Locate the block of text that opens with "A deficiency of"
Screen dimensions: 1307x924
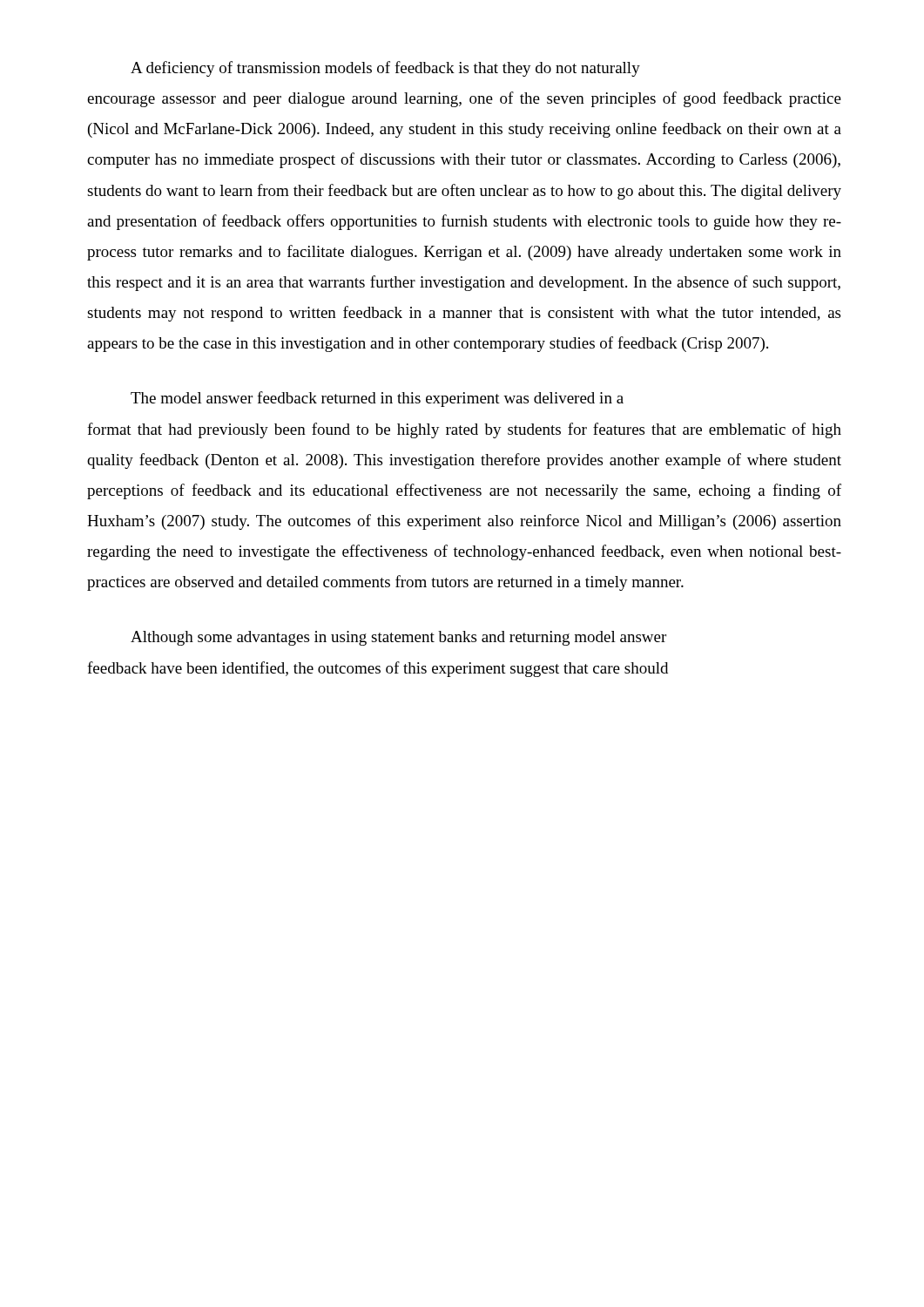pyautogui.click(x=464, y=202)
